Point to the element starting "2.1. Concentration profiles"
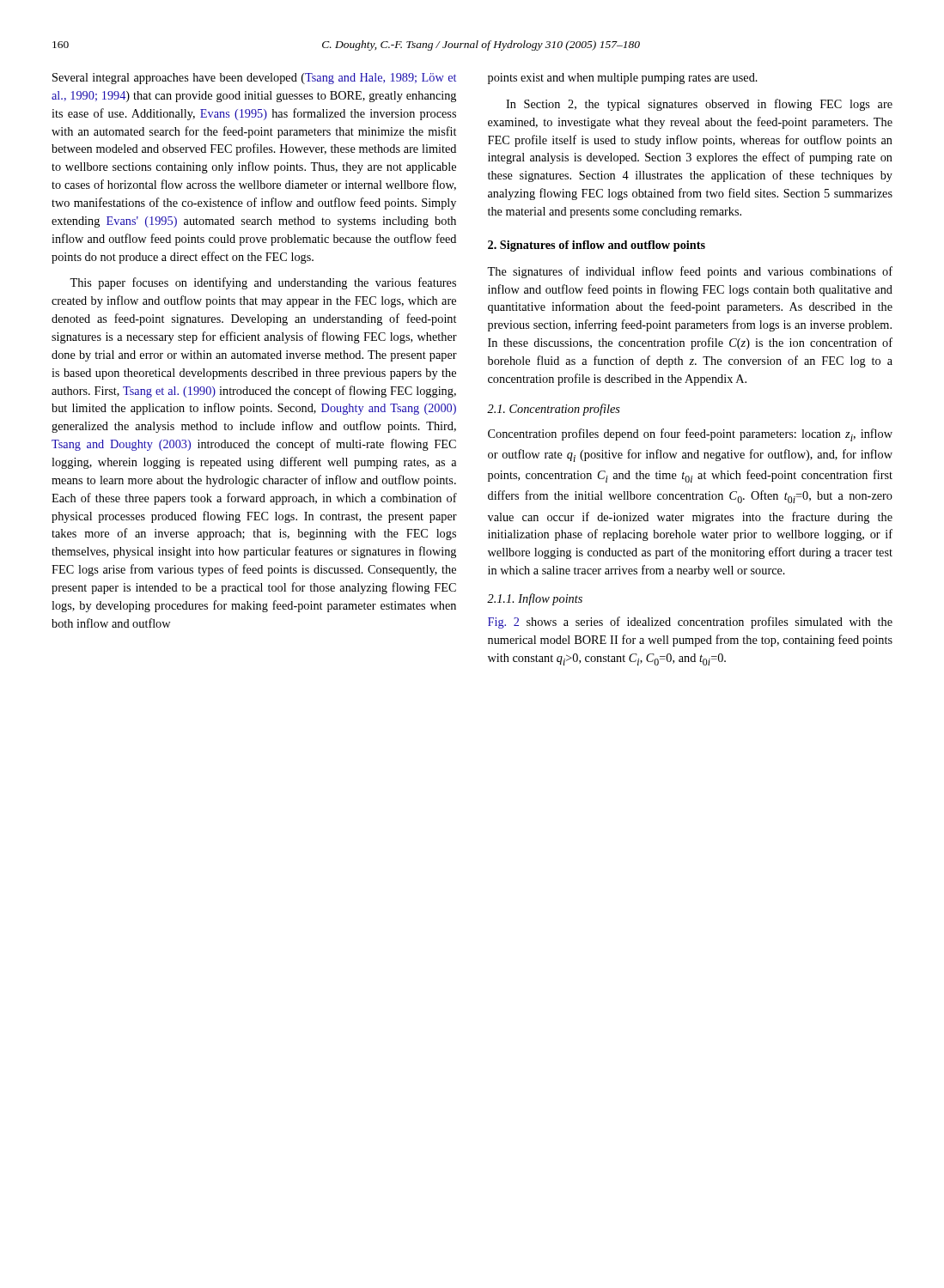The image size is (944, 1288). [554, 410]
